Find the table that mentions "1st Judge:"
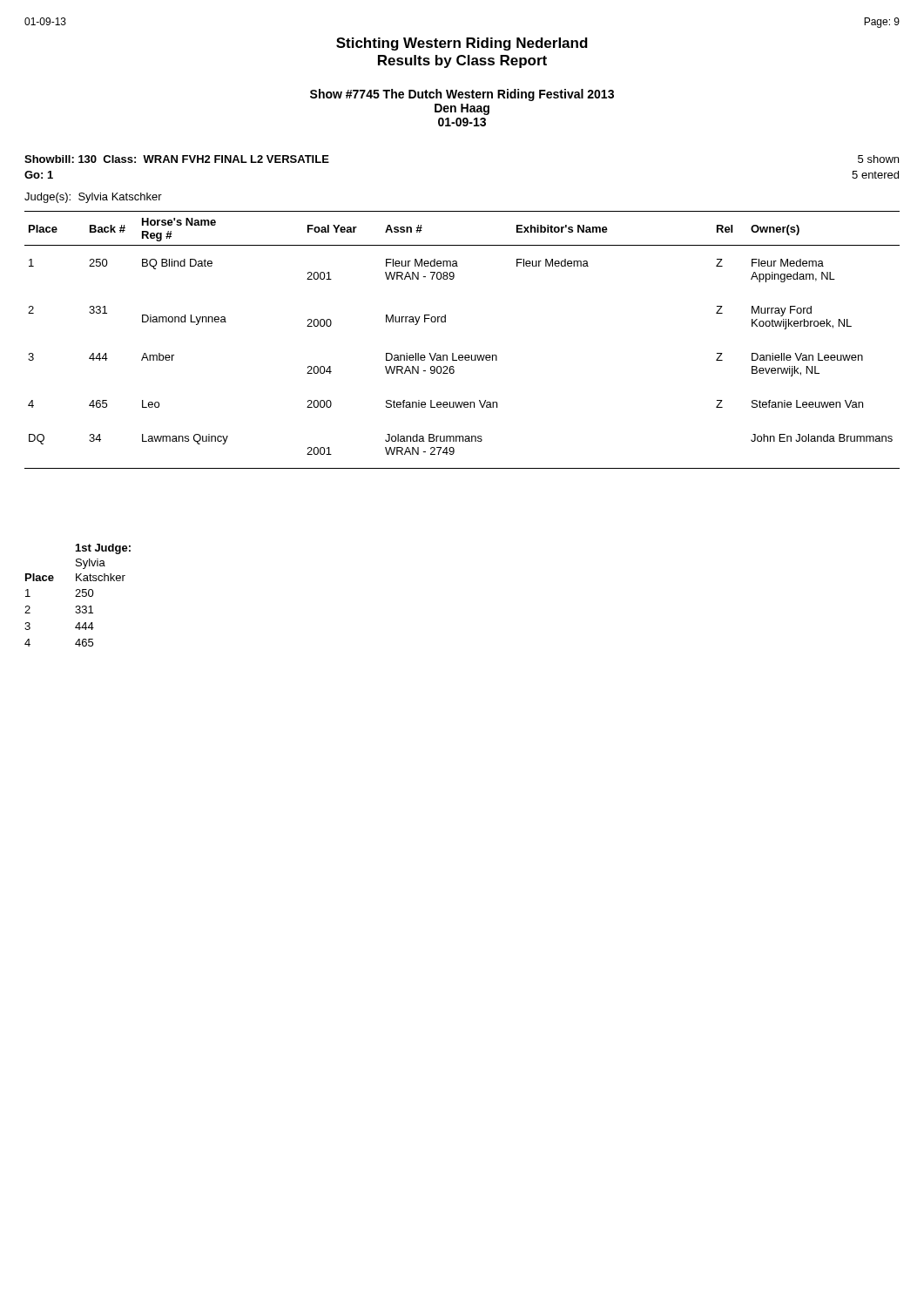 click(78, 596)
